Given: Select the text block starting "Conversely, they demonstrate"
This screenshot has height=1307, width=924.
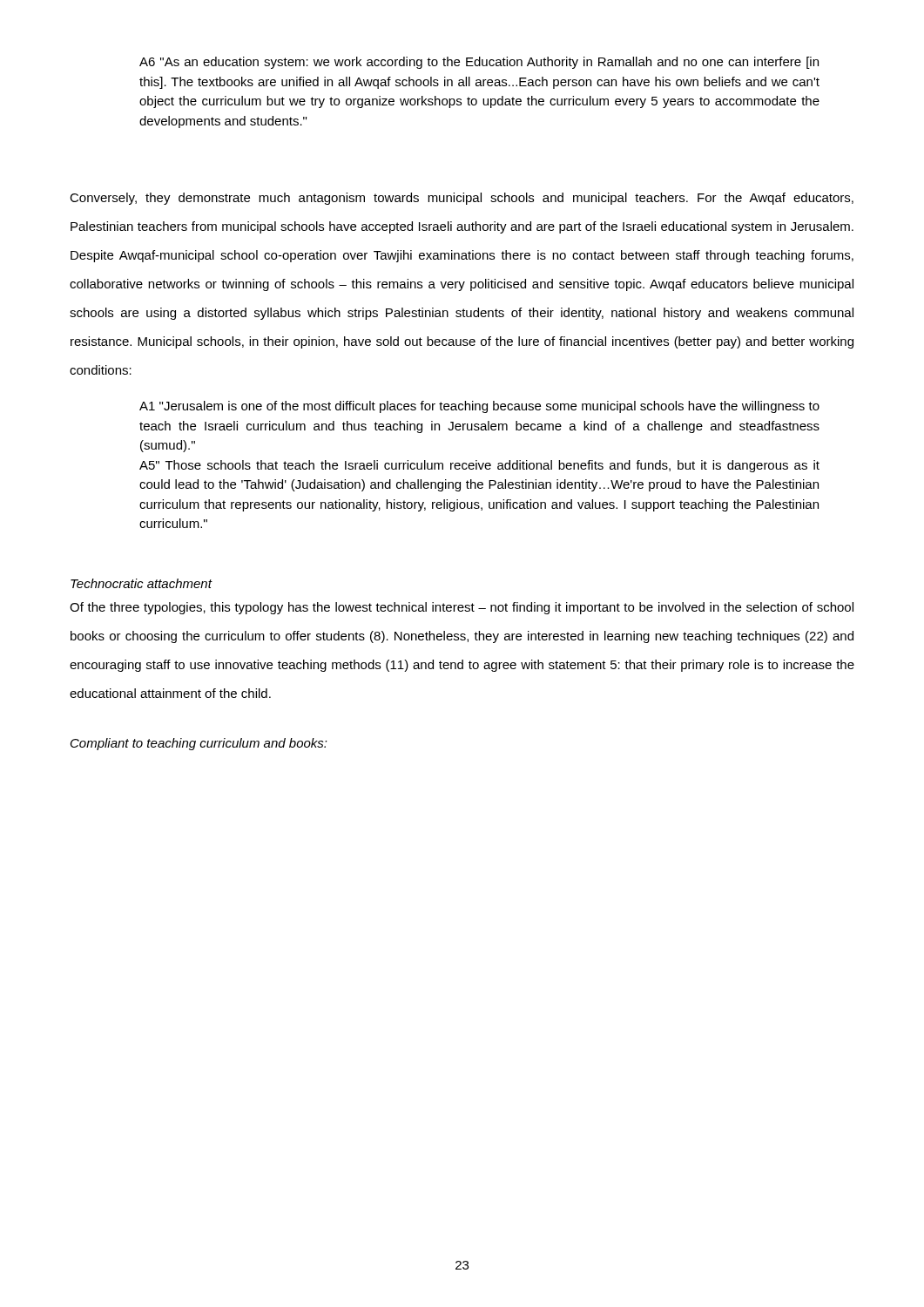Looking at the screenshot, I should click(x=462, y=284).
